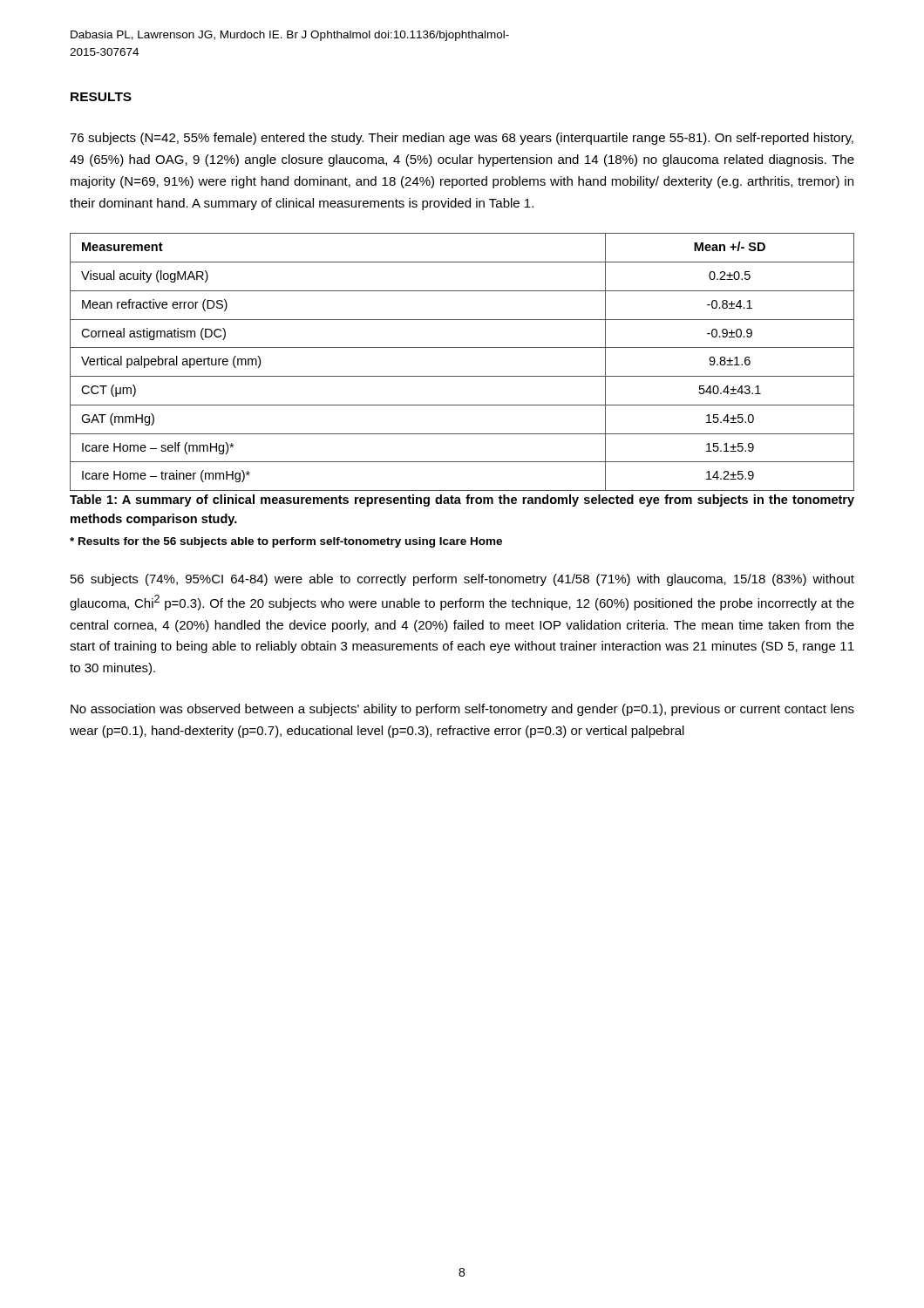Select the table that reads "Vertical palpebral aperture"
Viewport: 924px width, 1308px height.
pos(462,362)
